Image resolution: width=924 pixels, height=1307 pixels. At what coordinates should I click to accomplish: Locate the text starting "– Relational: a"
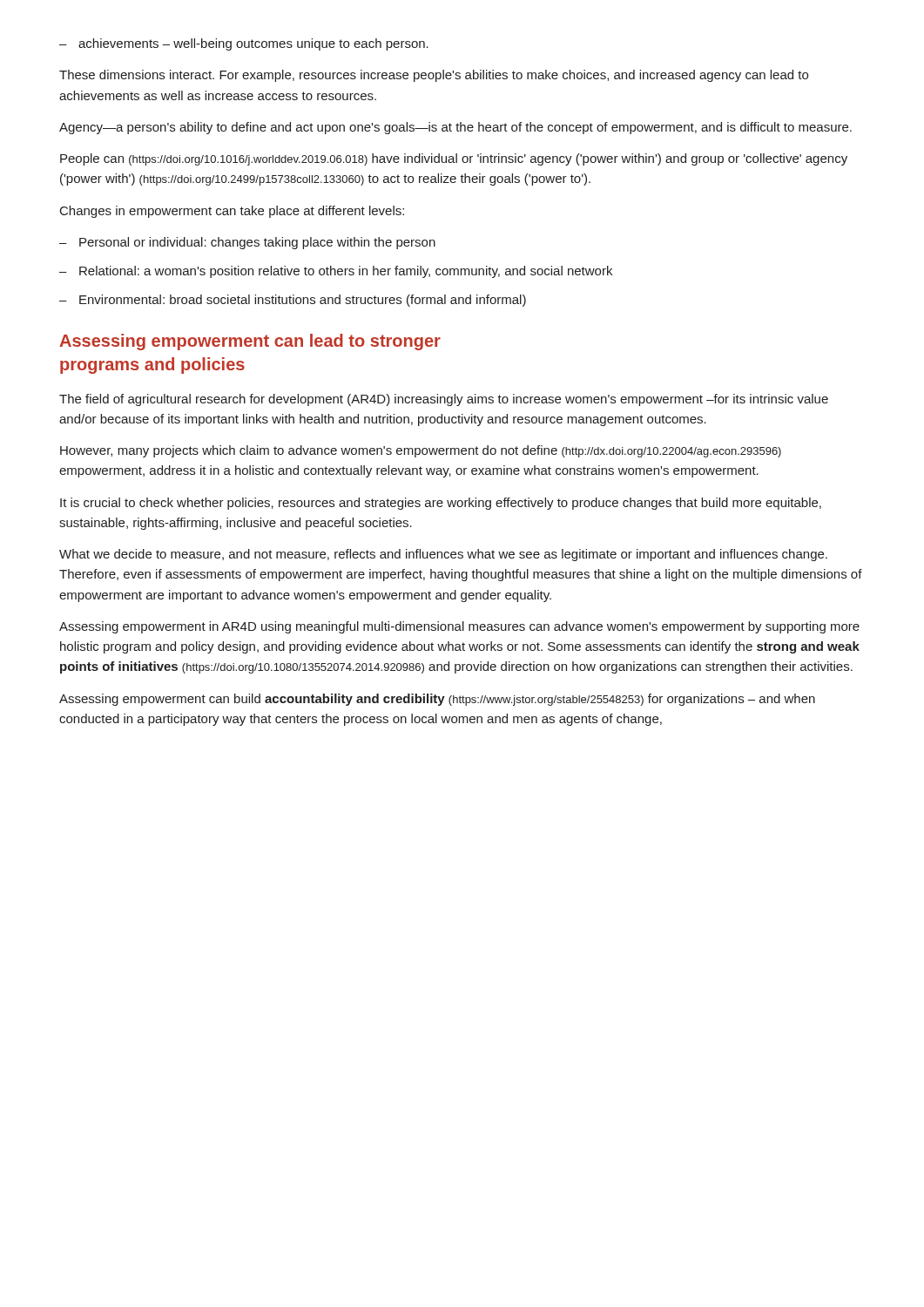(462, 271)
